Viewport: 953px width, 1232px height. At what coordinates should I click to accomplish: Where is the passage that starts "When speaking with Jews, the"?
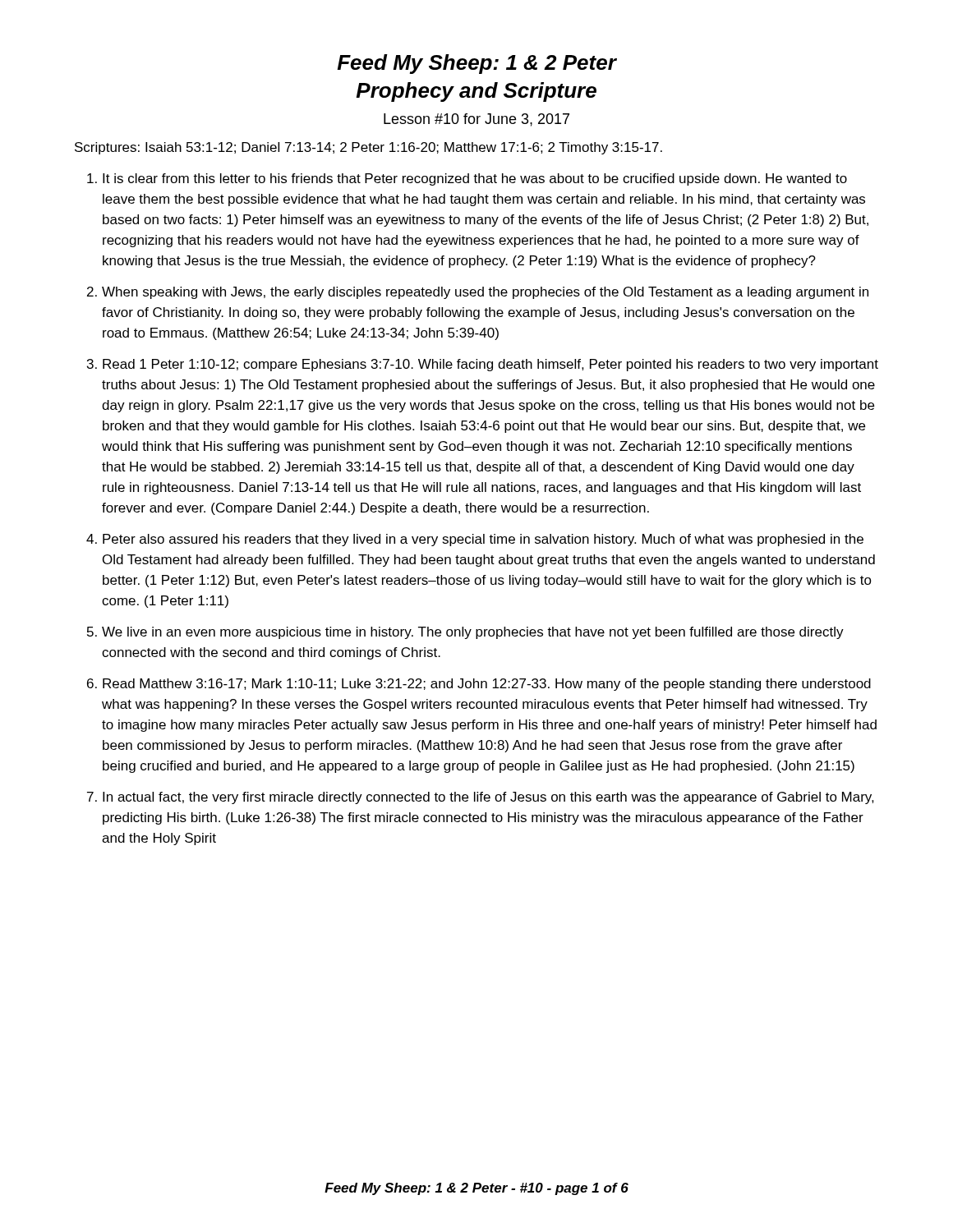click(x=486, y=313)
